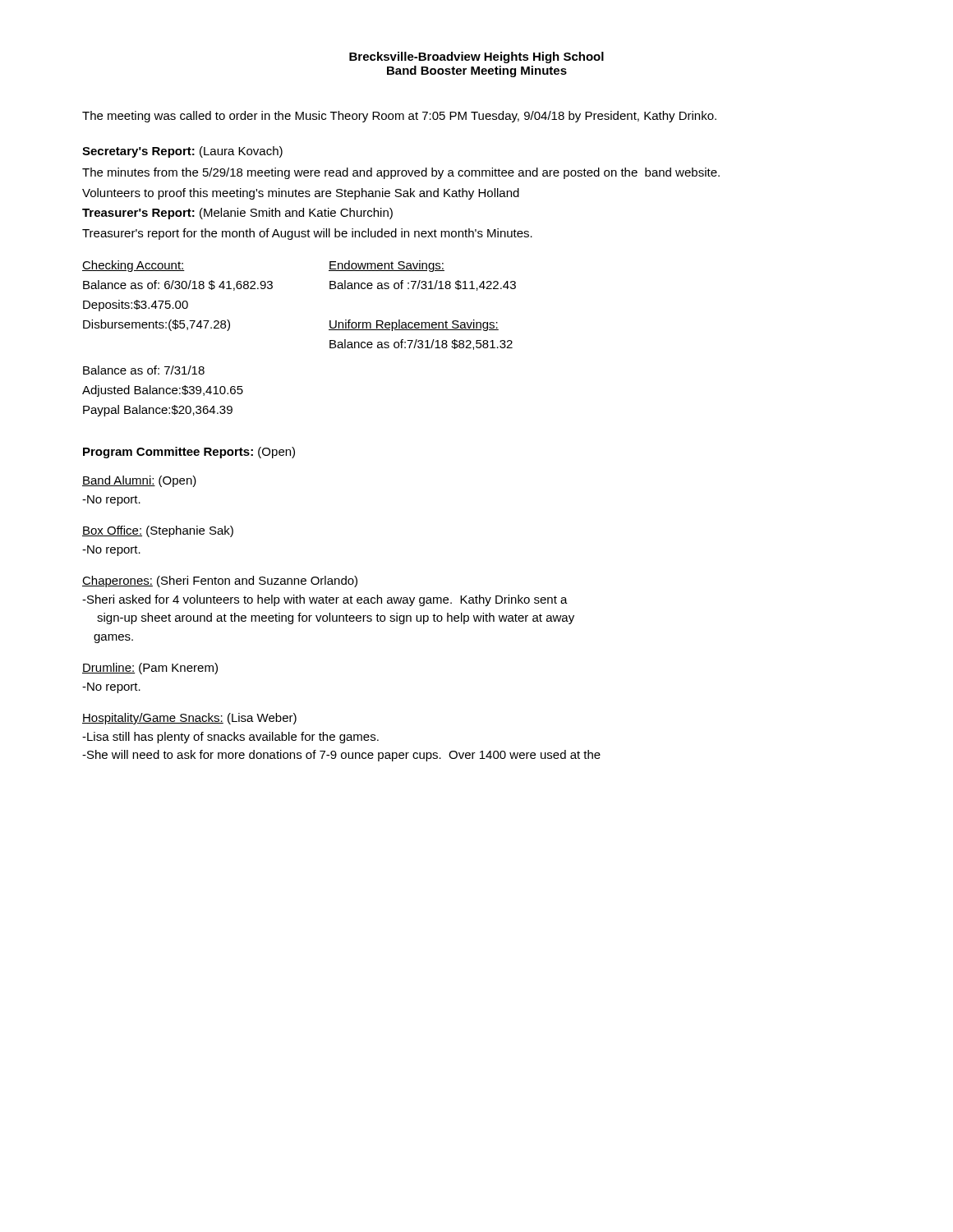The height and width of the screenshot is (1232, 953).
Task: Locate the text block that says "Band Alumni: (Open)"
Action: tap(139, 481)
